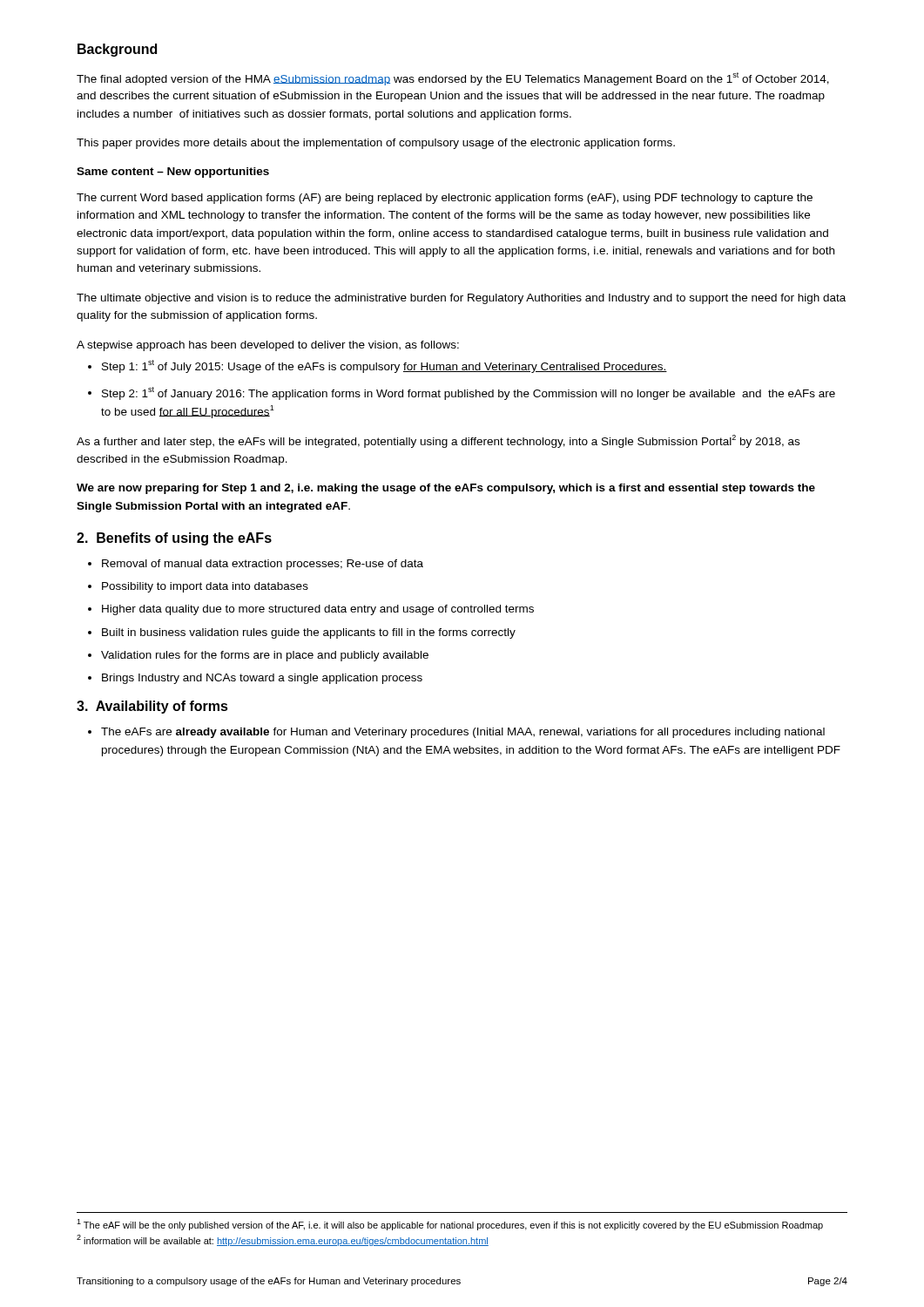Select the text starting "The final adopted version"
Image resolution: width=924 pixels, height=1307 pixels.
(x=462, y=96)
